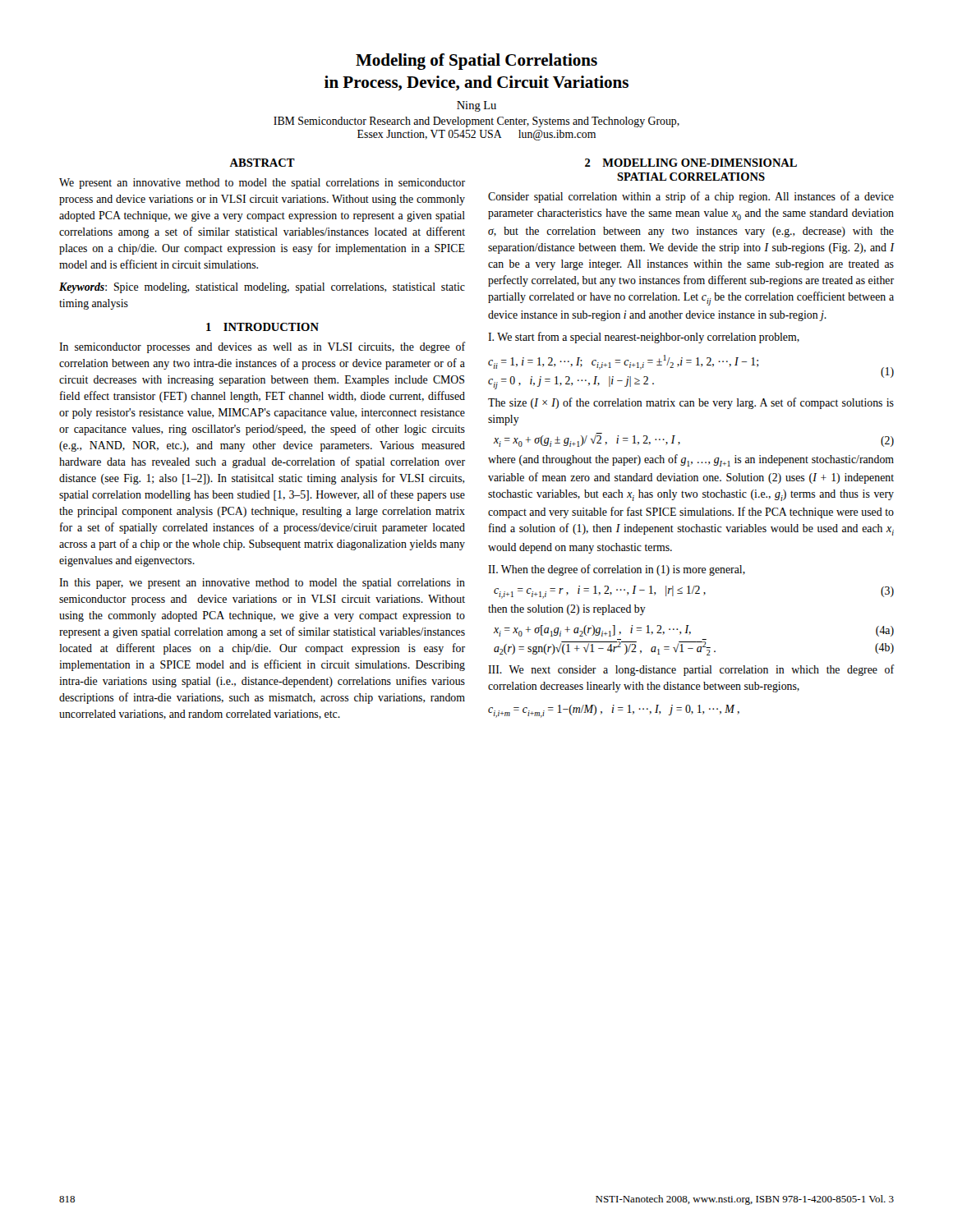Screen dimensions: 1232x953
Task: Point to the text starting "ci,i+1 = ci+1,i = r ,"
Action: click(x=691, y=591)
